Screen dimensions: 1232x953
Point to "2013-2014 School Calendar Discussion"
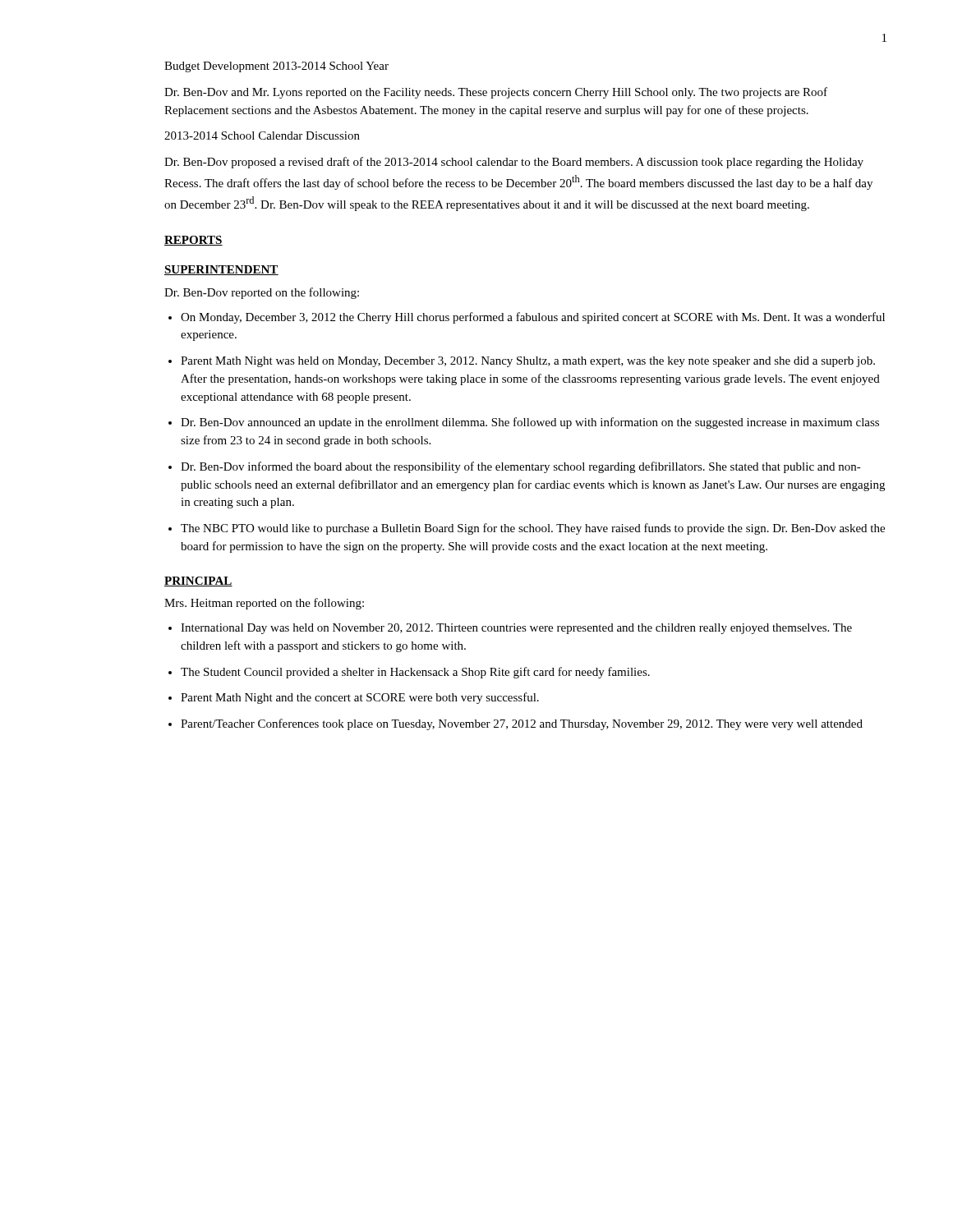click(x=262, y=136)
